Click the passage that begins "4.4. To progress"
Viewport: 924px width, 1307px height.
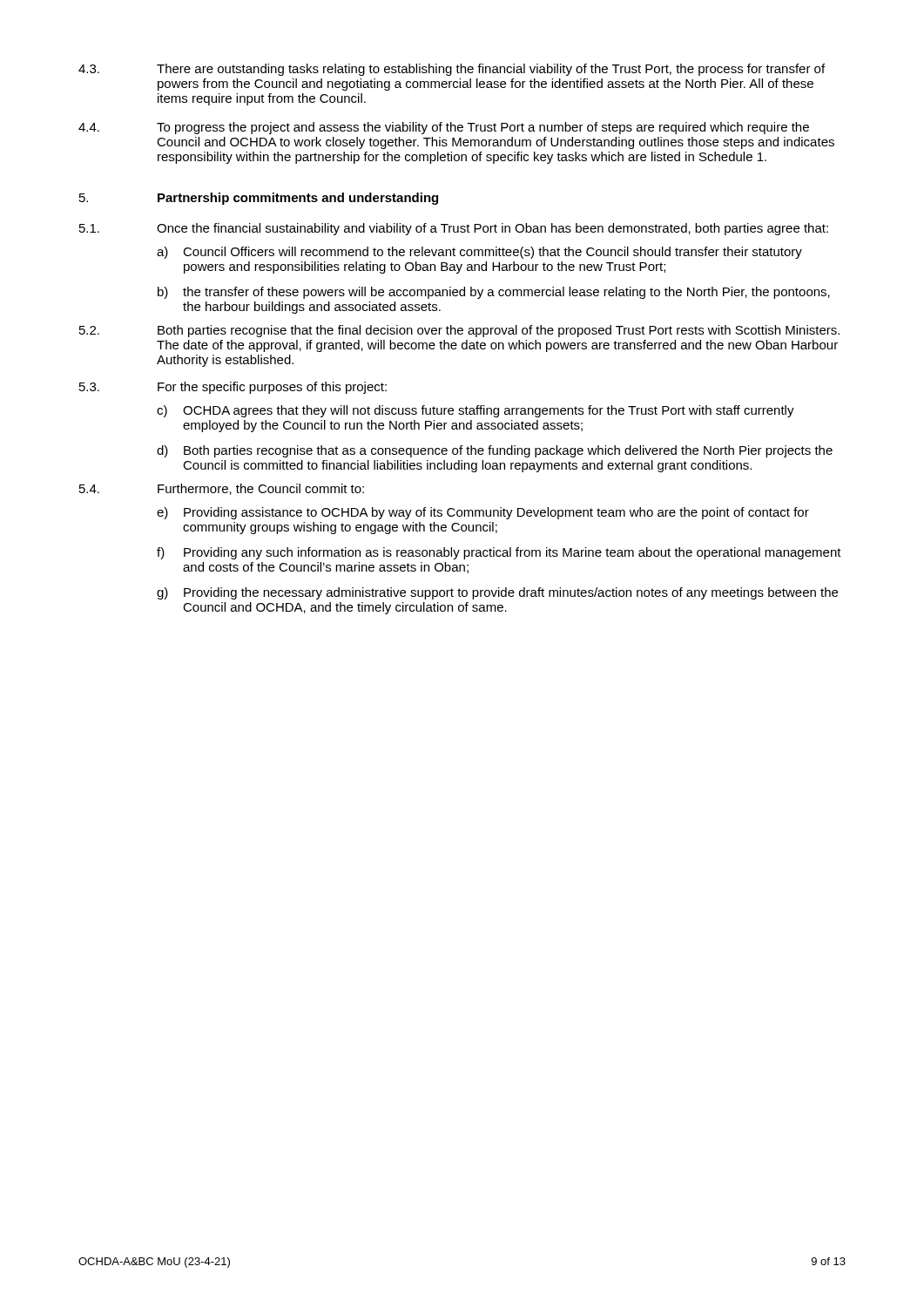click(462, 142)
